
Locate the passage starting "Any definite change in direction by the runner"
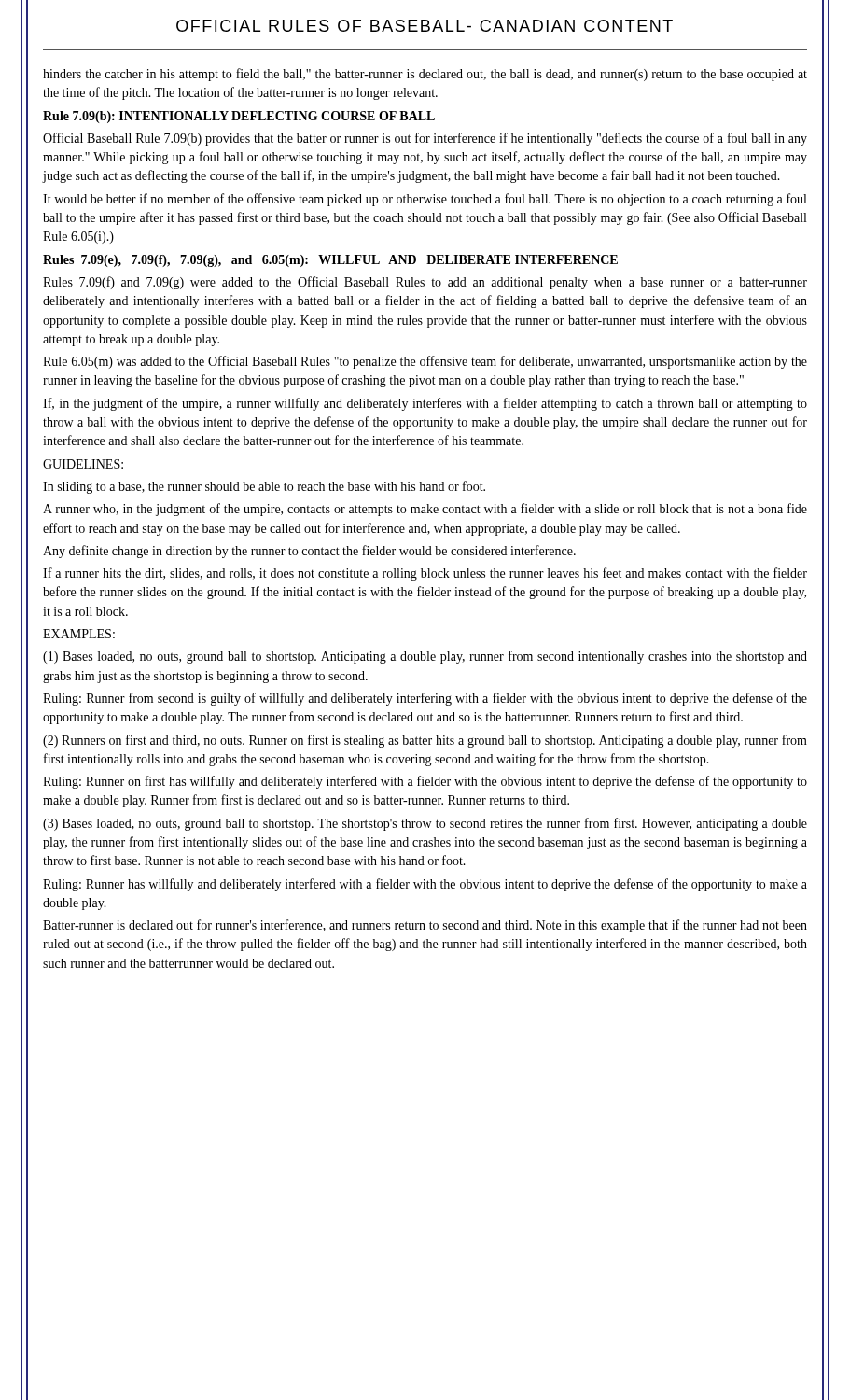point(425,552)
